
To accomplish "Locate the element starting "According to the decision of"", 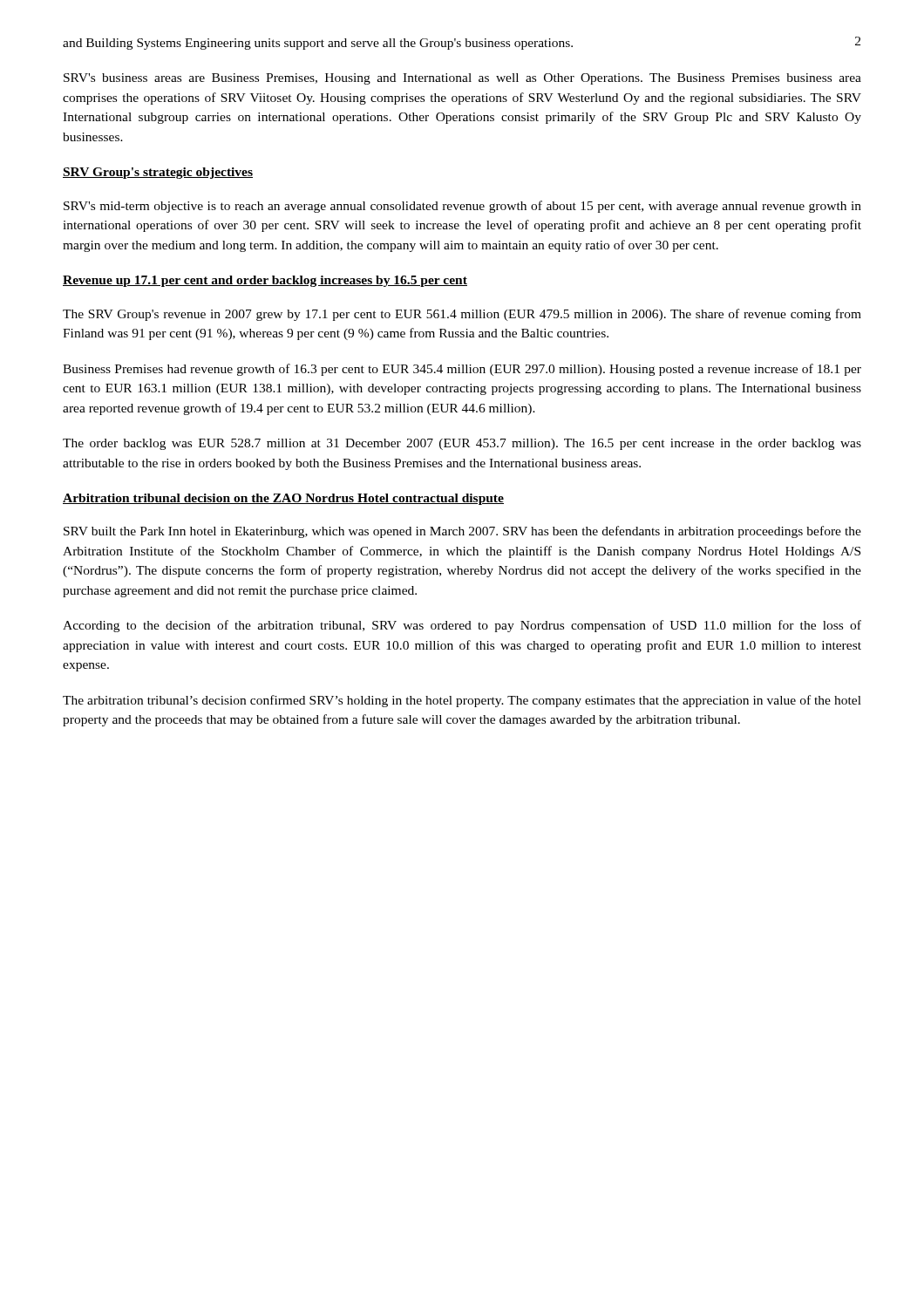I will tap(462, 645).
